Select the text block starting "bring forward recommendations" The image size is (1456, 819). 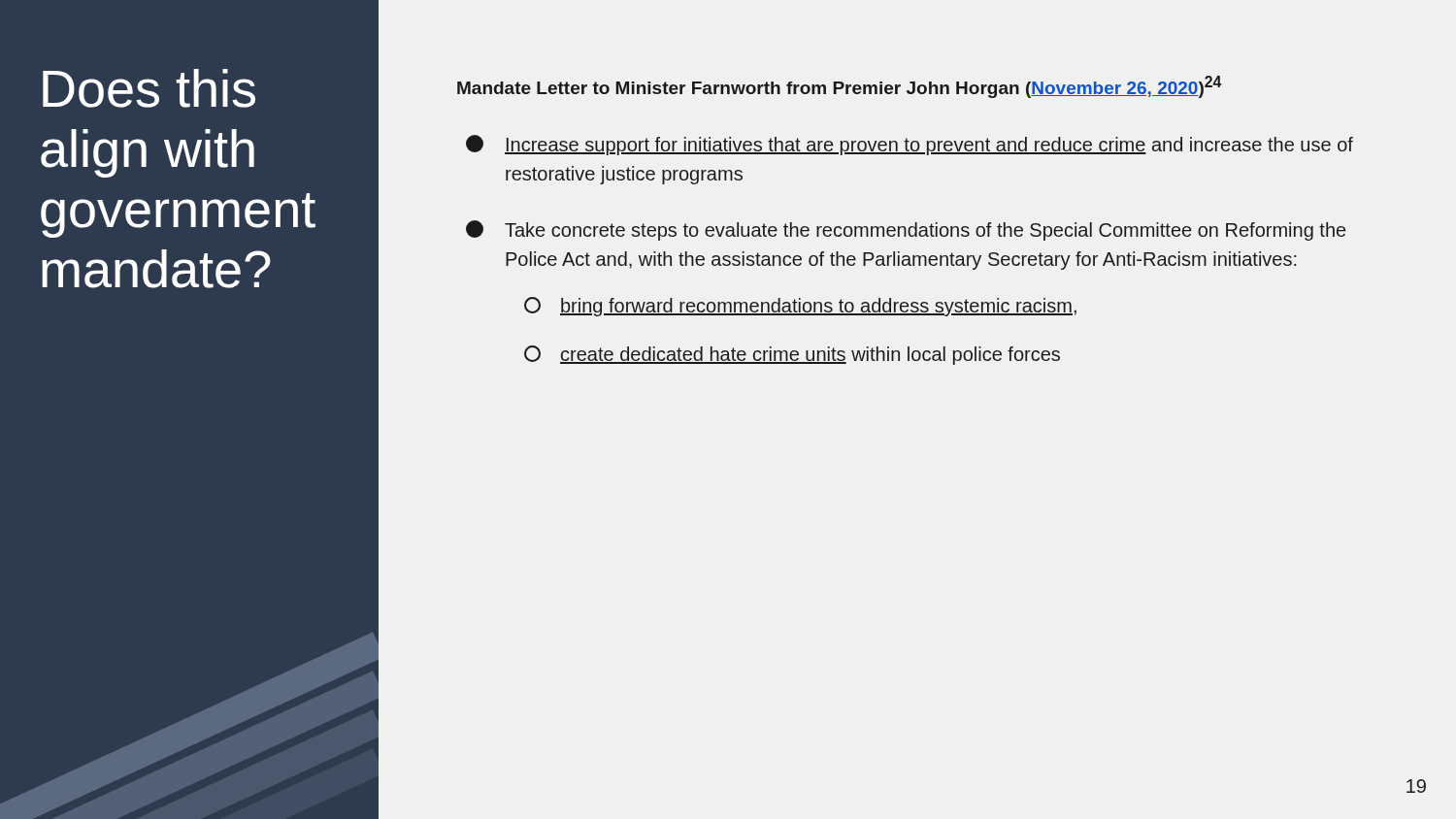956,306
